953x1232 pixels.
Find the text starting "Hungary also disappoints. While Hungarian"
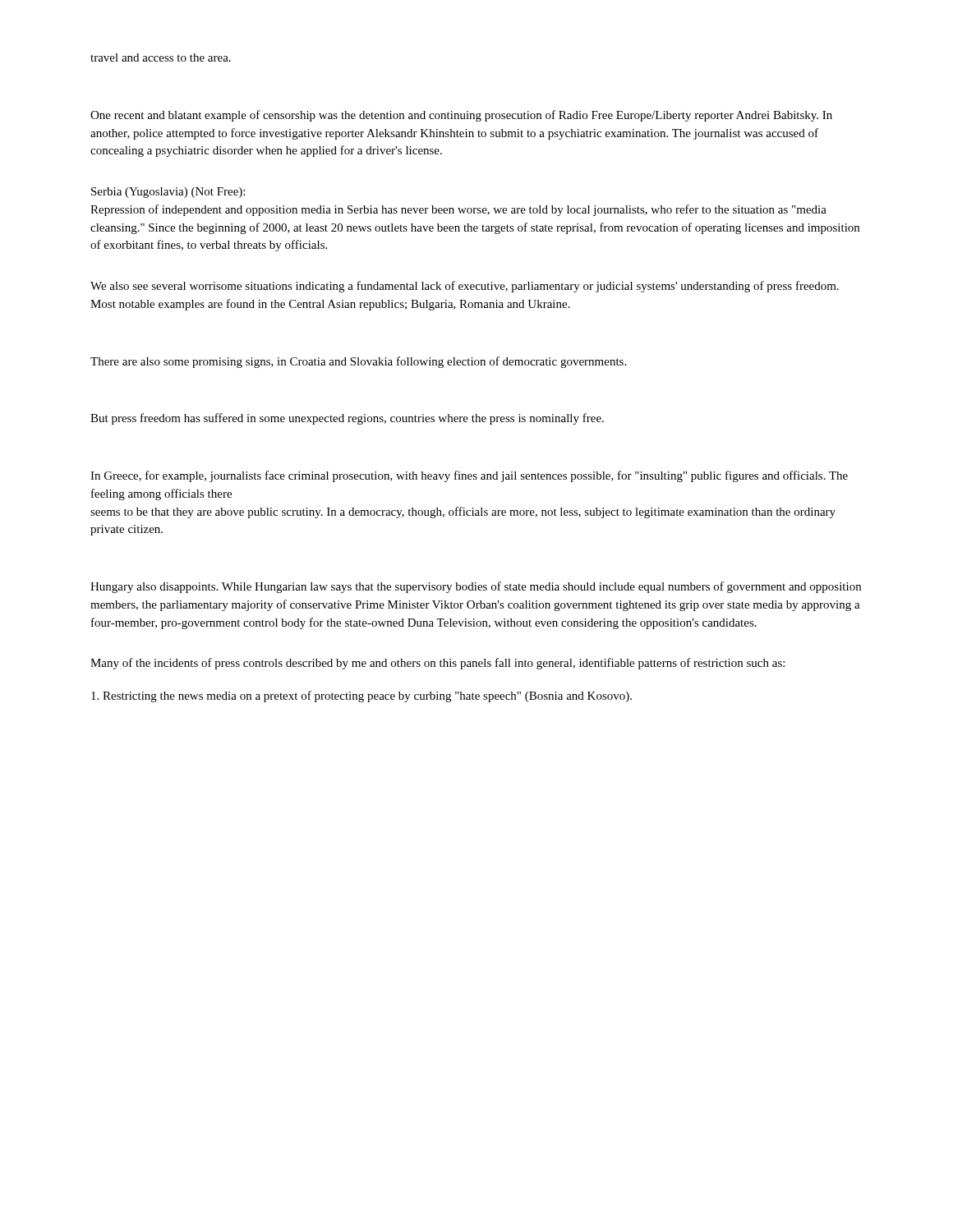point(476,604)
